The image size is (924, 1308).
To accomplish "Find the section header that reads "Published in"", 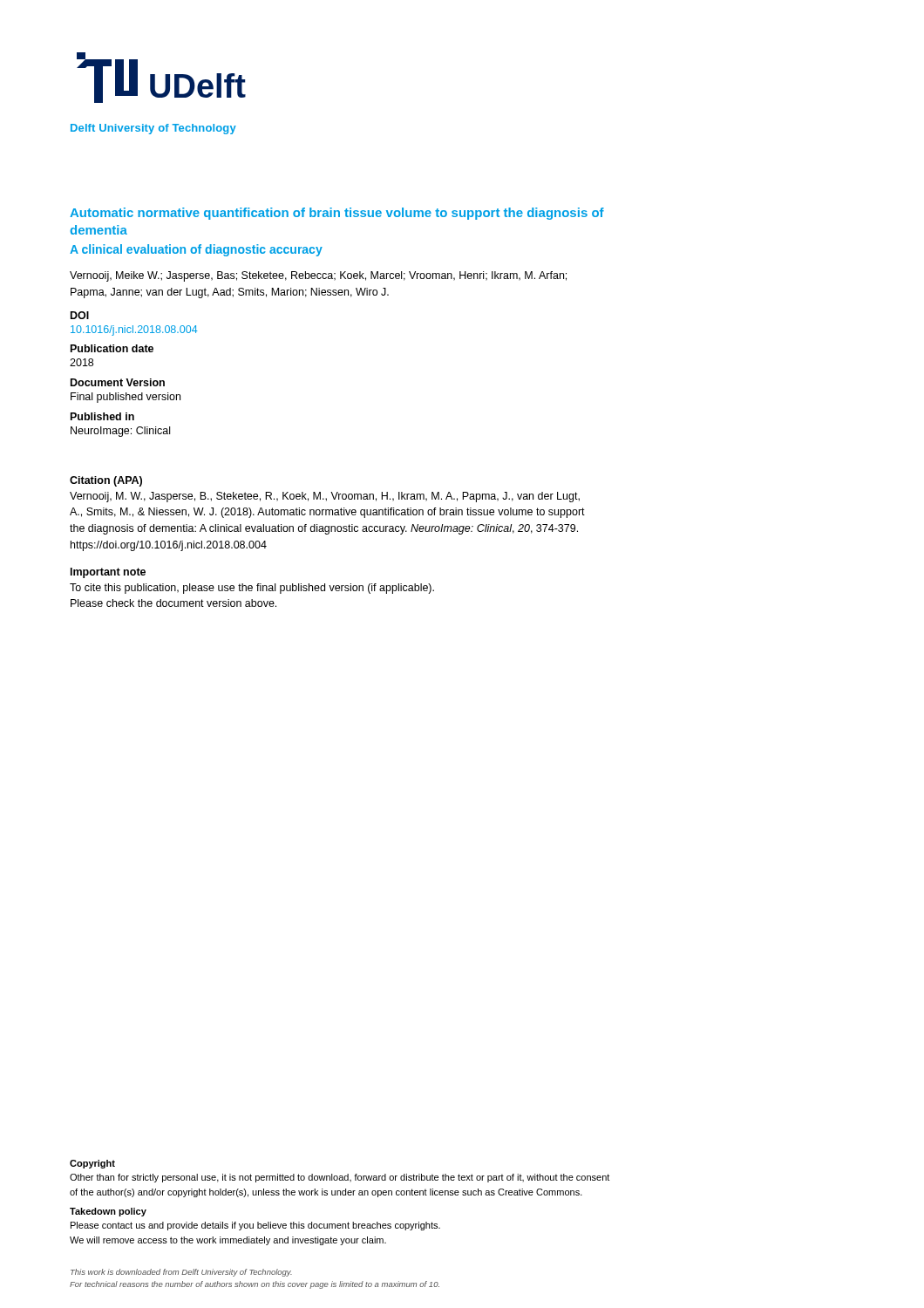I will pos(102,417).
